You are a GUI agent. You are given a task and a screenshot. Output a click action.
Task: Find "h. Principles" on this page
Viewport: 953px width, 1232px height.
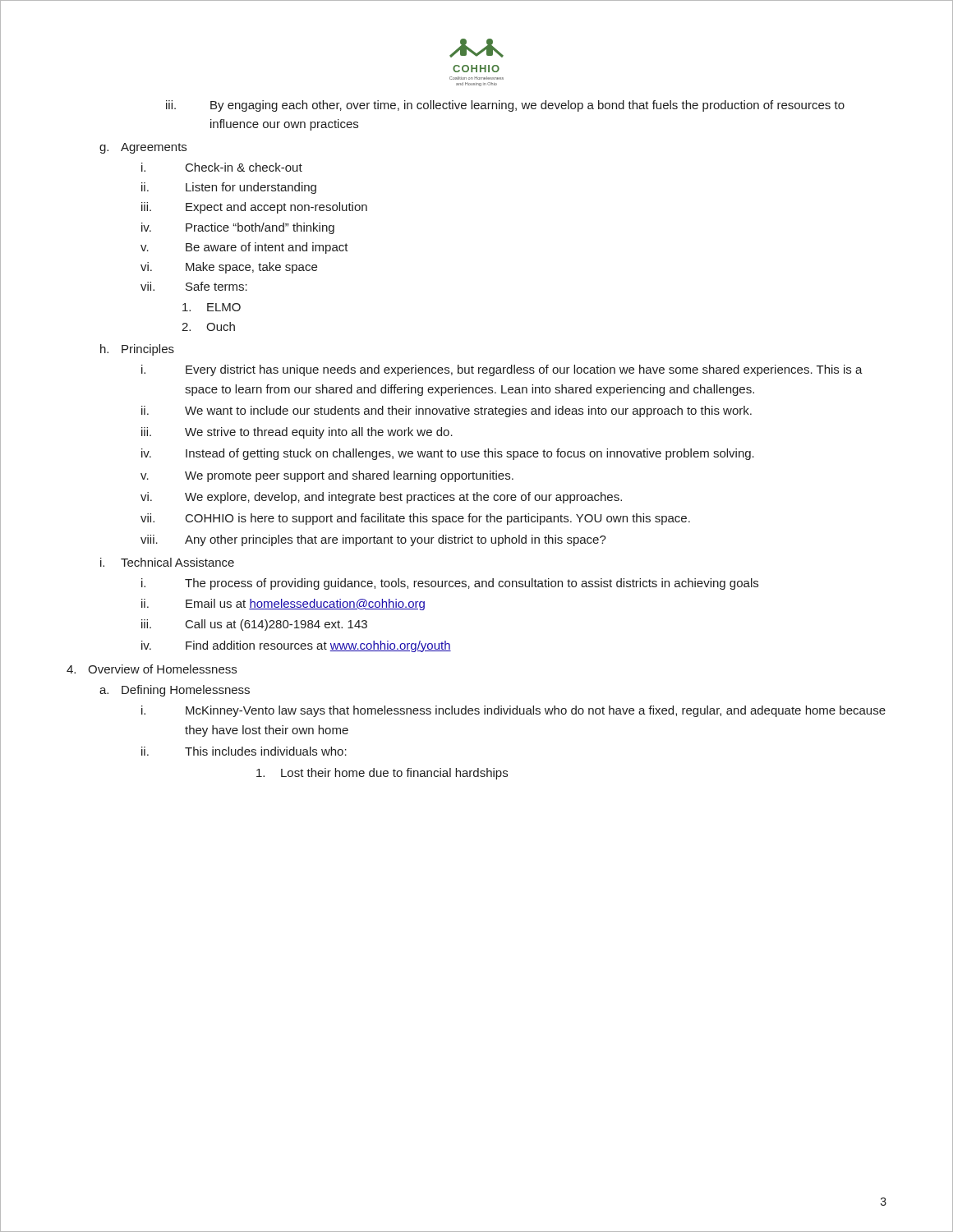pyautogui.click(x=137, y=349)
